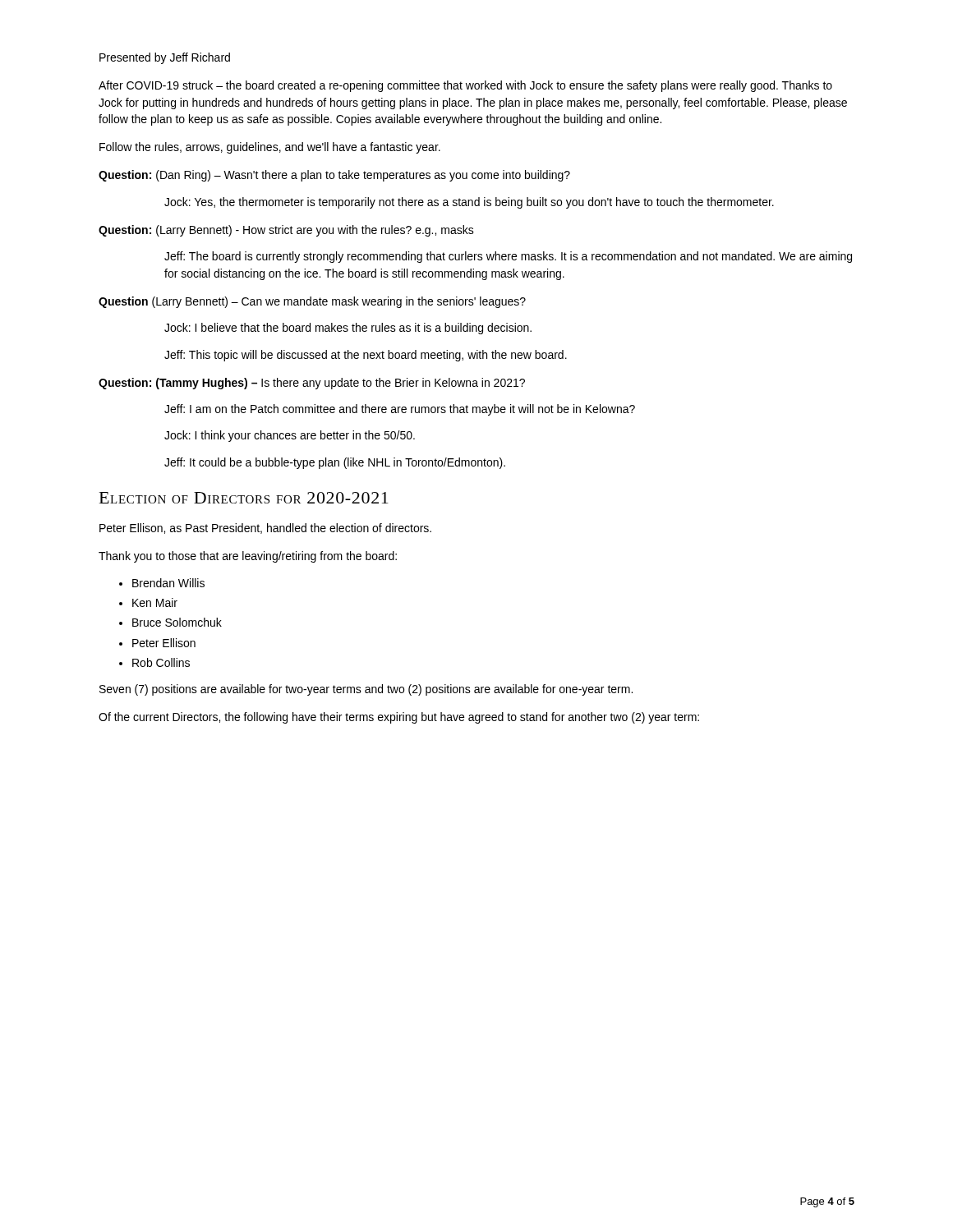Select the block starting "Brendan Willis"
The width and height of the screenshot is (953, 1232).
pos(168,583)
